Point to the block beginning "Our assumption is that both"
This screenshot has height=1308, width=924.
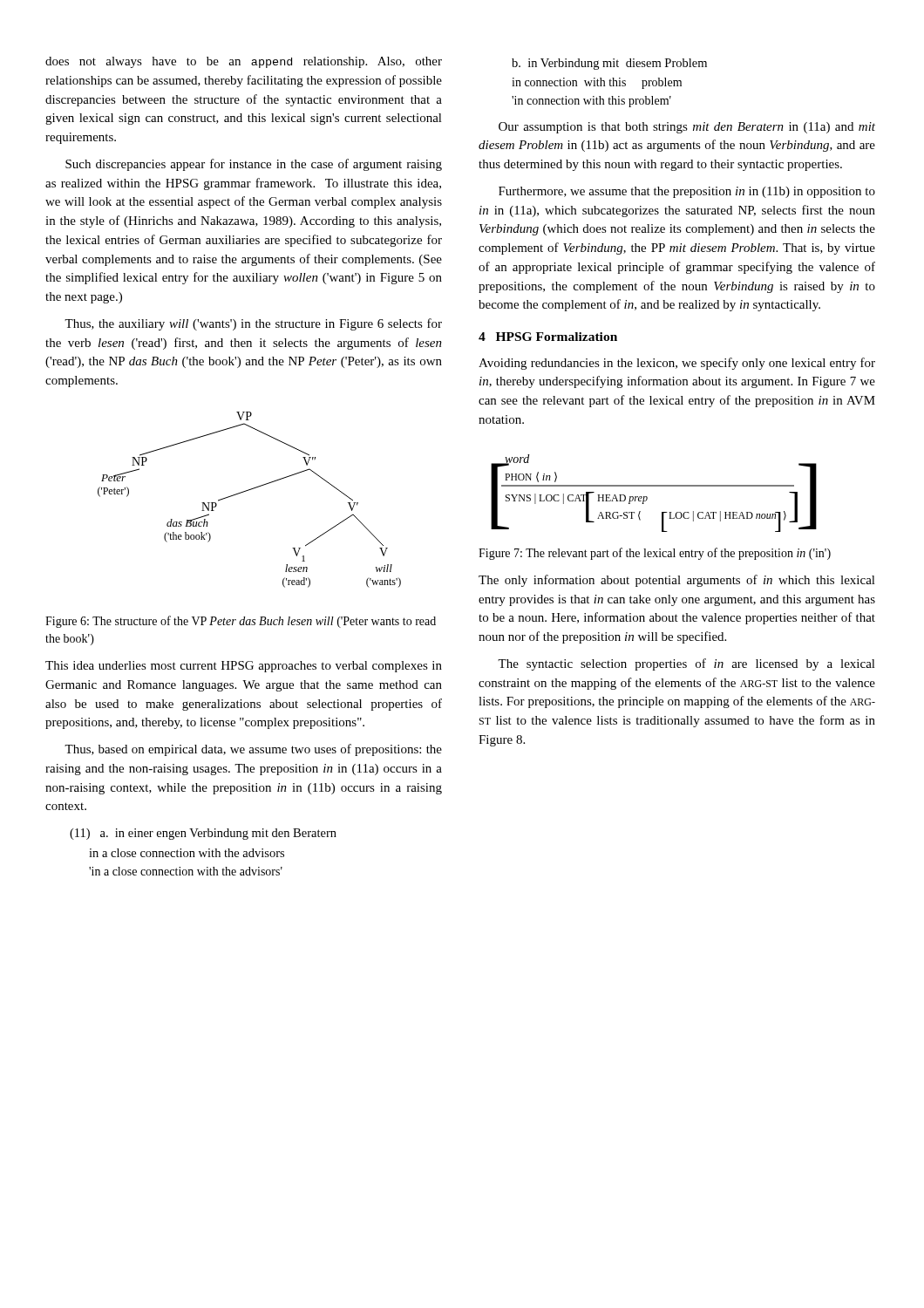coord(677,146)
